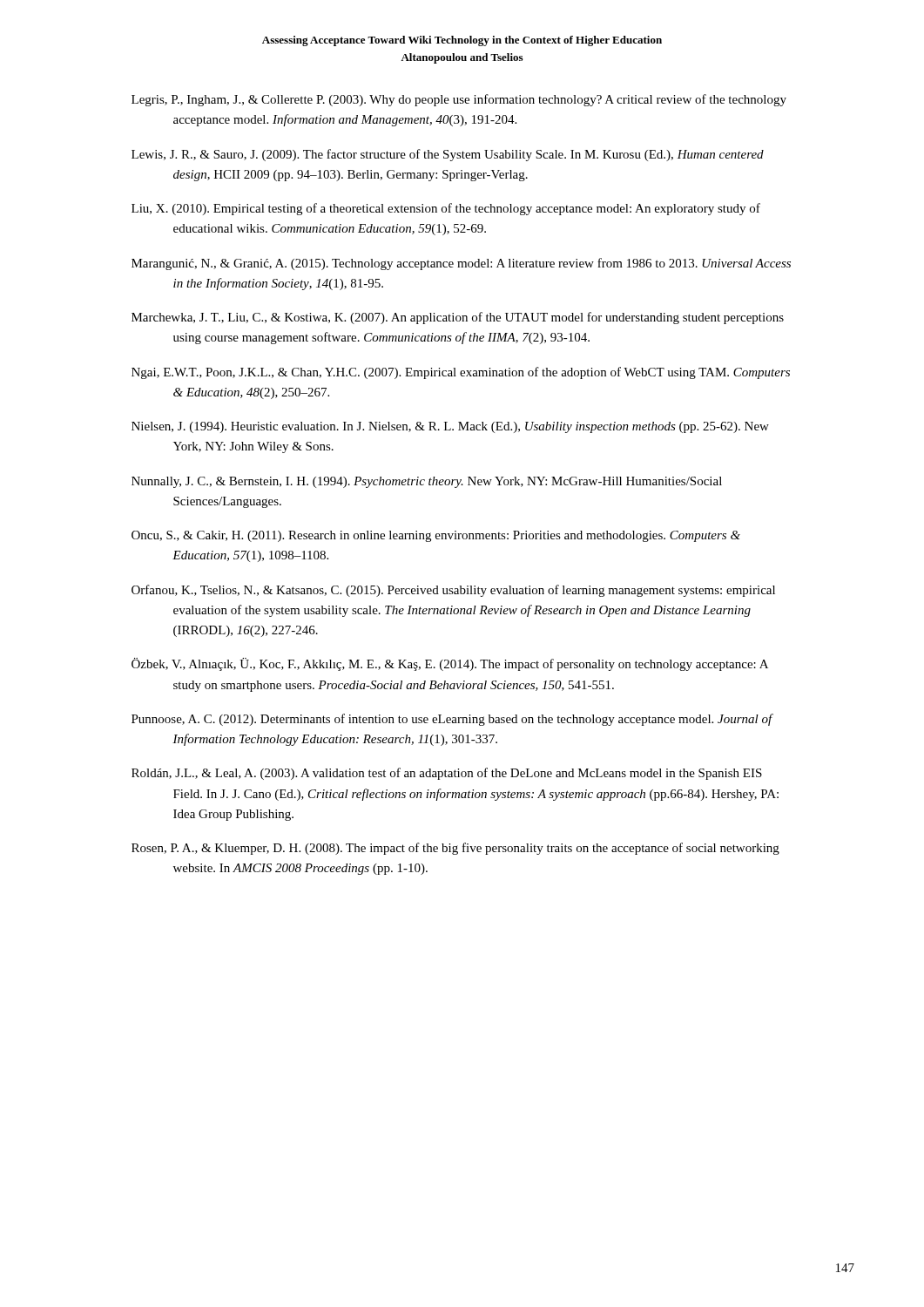Find the block starting "Legris, P., Ingham, J., & Collerette P. (2003)."
This screenshot has height=1307, width=924.
459,109
